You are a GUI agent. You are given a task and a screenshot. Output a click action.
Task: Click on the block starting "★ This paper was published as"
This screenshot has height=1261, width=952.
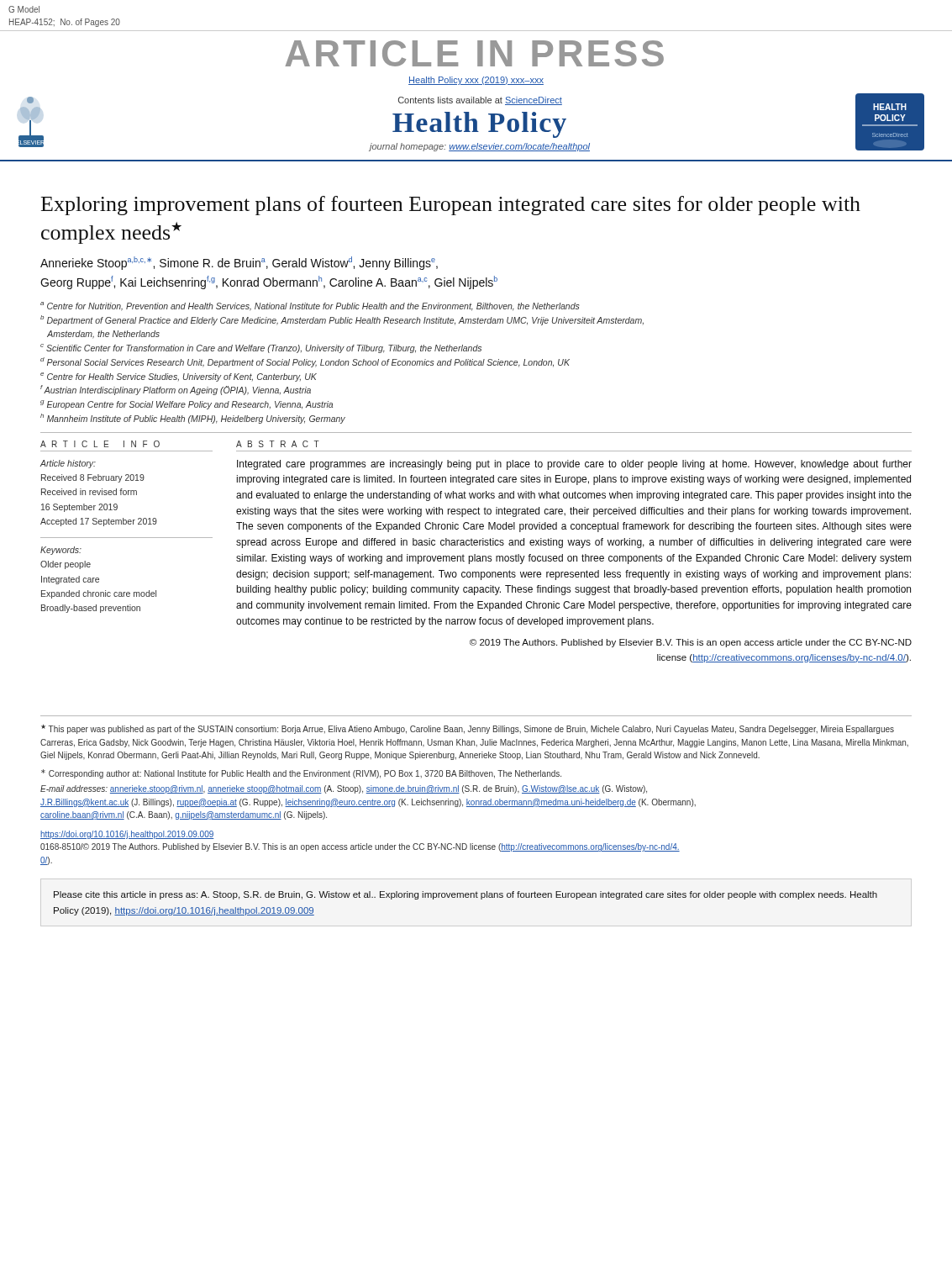click(475, 741)
